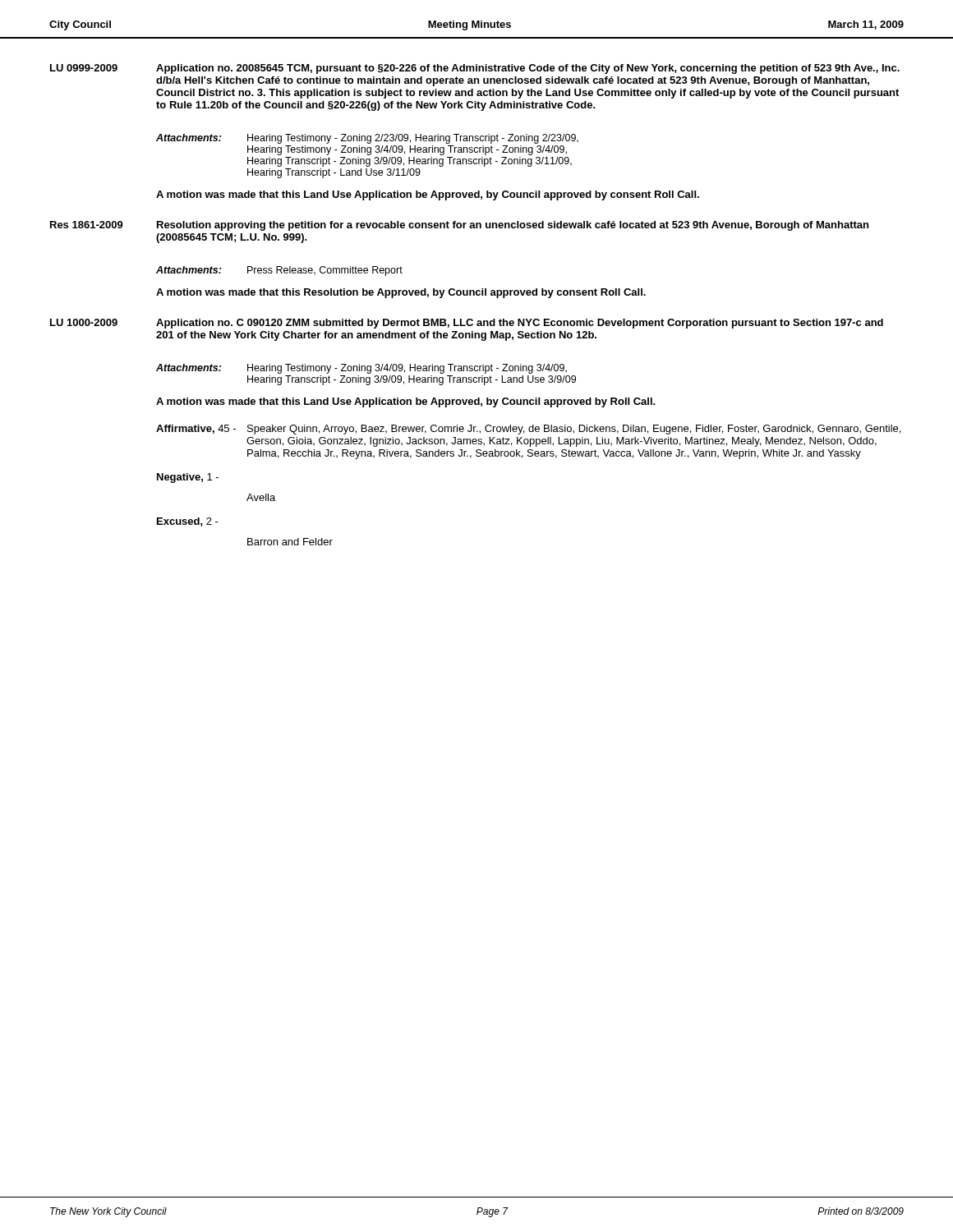Navigate to the passage starting "Barron and Felder"
Image resolution: width=953 pixels, height=1232 pixels.
[289, 542]
